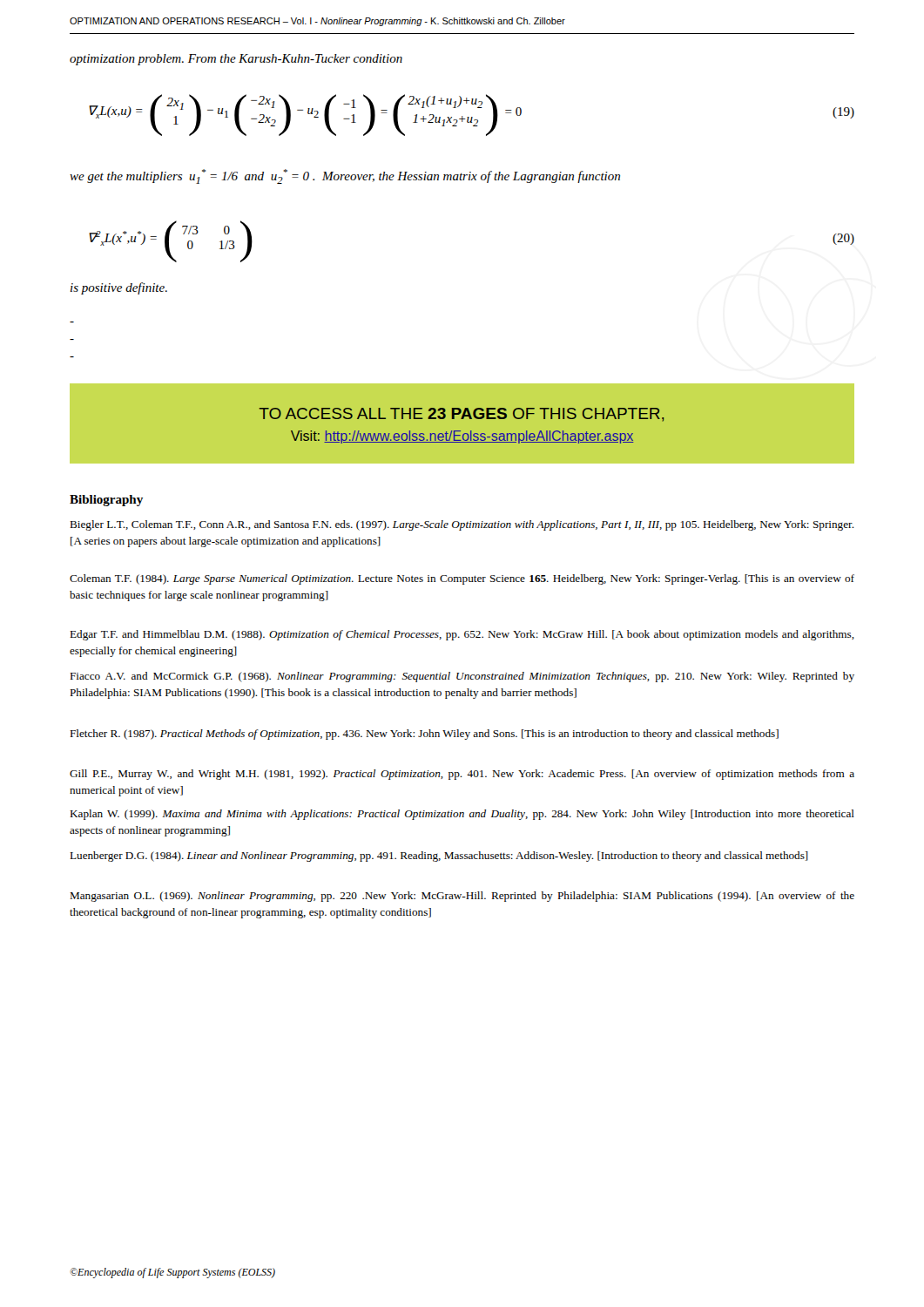Find the region starting "Biegler L.T., Coleman T.F., Conn A.R., and"
This screenshot has height=1307, width=924.
coord(462,532)
